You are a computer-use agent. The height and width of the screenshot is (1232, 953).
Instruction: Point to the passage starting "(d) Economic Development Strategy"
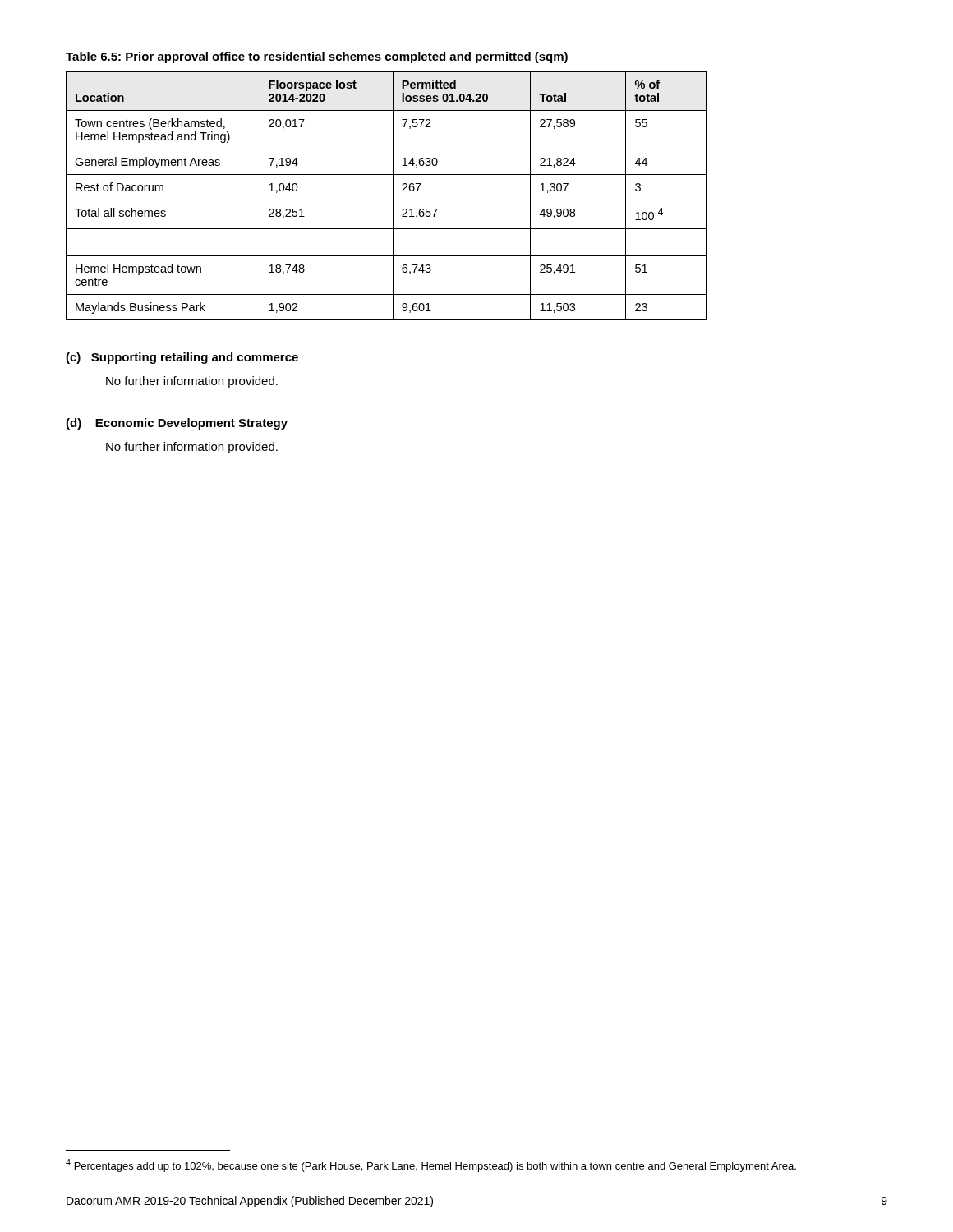tap(177, 422)
